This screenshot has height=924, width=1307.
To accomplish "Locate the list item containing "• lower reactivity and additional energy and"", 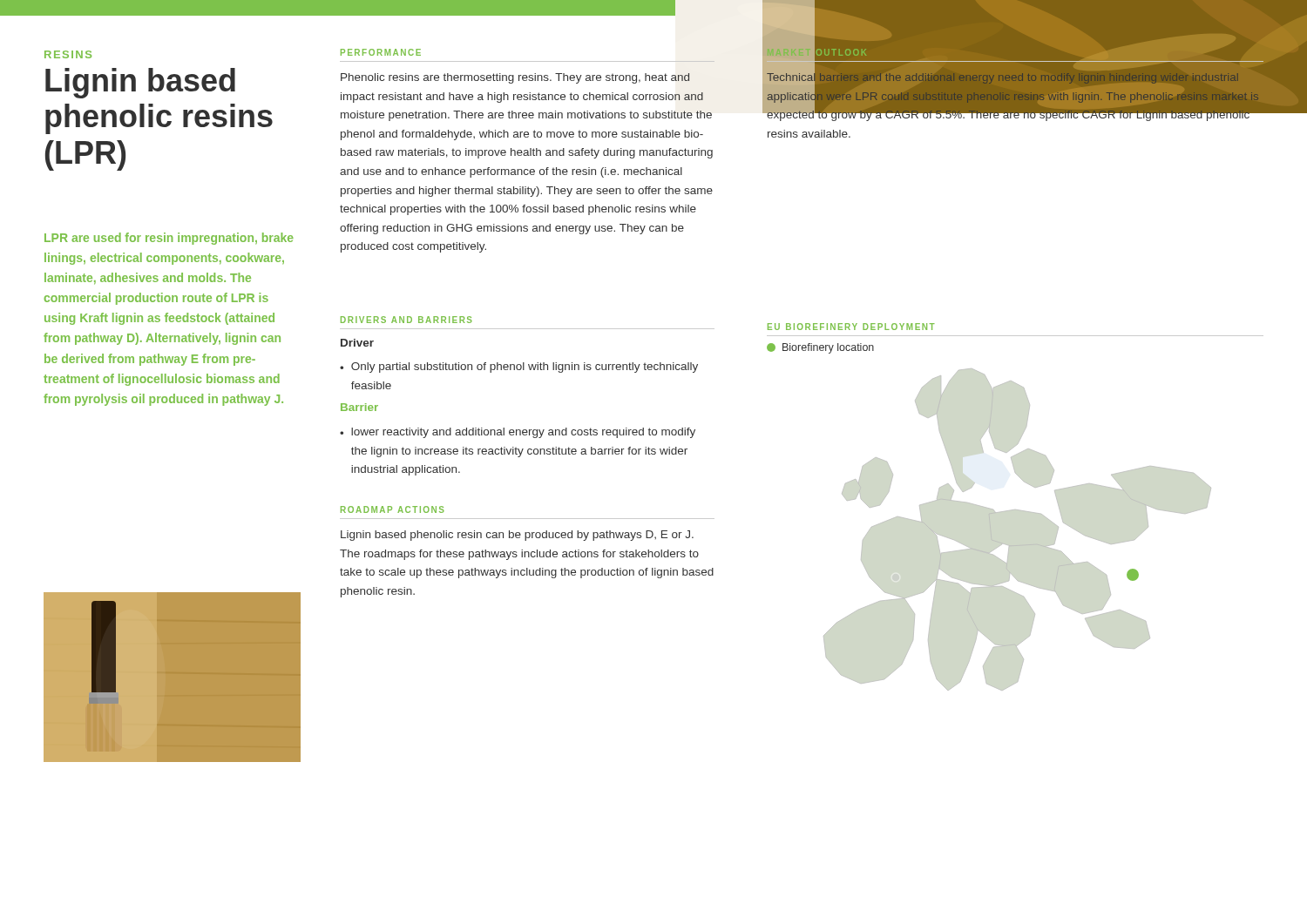I will point(523,451).
